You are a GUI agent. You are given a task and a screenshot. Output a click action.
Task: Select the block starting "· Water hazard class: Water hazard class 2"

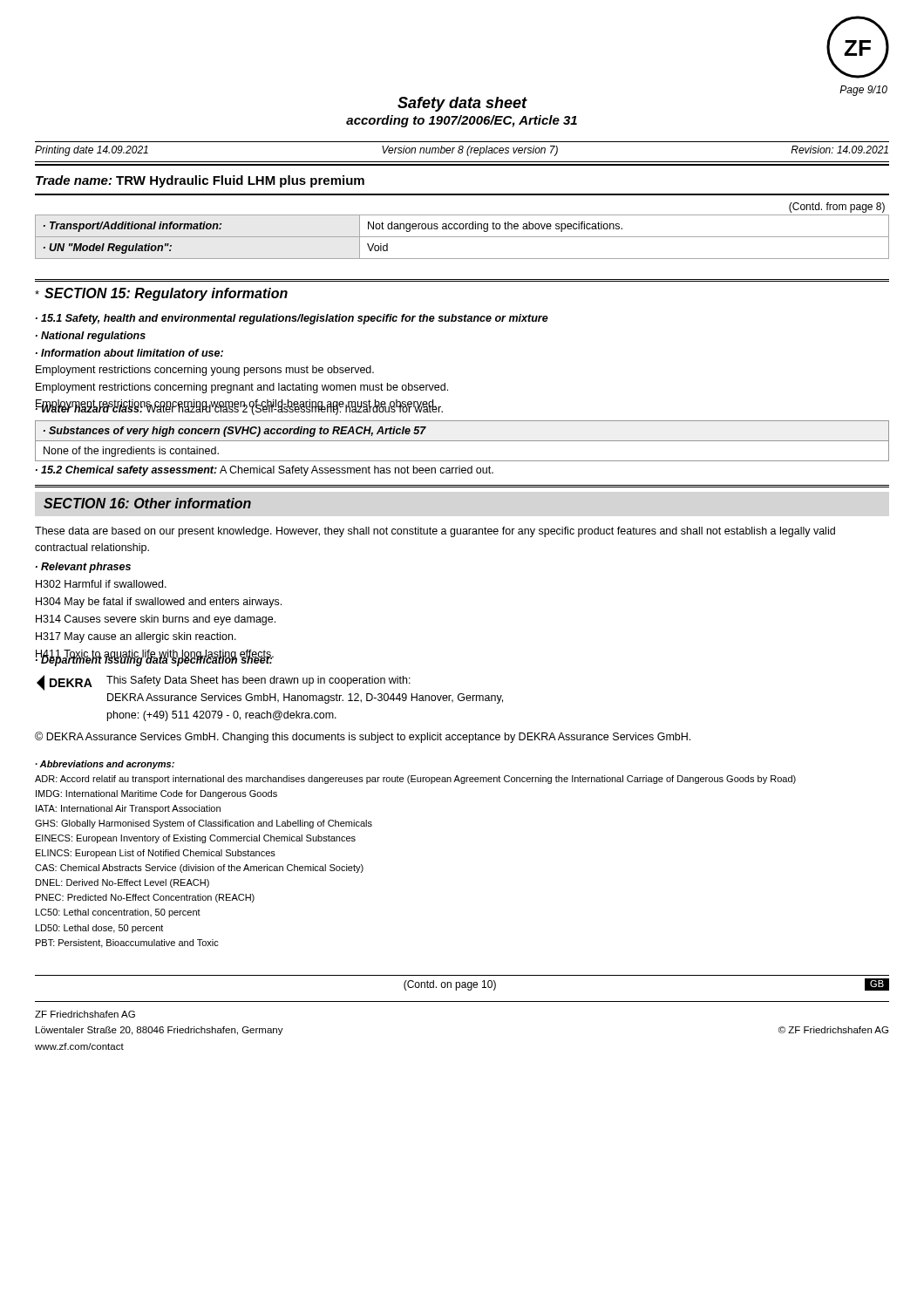pyautogui.click(x=239, y=409)
